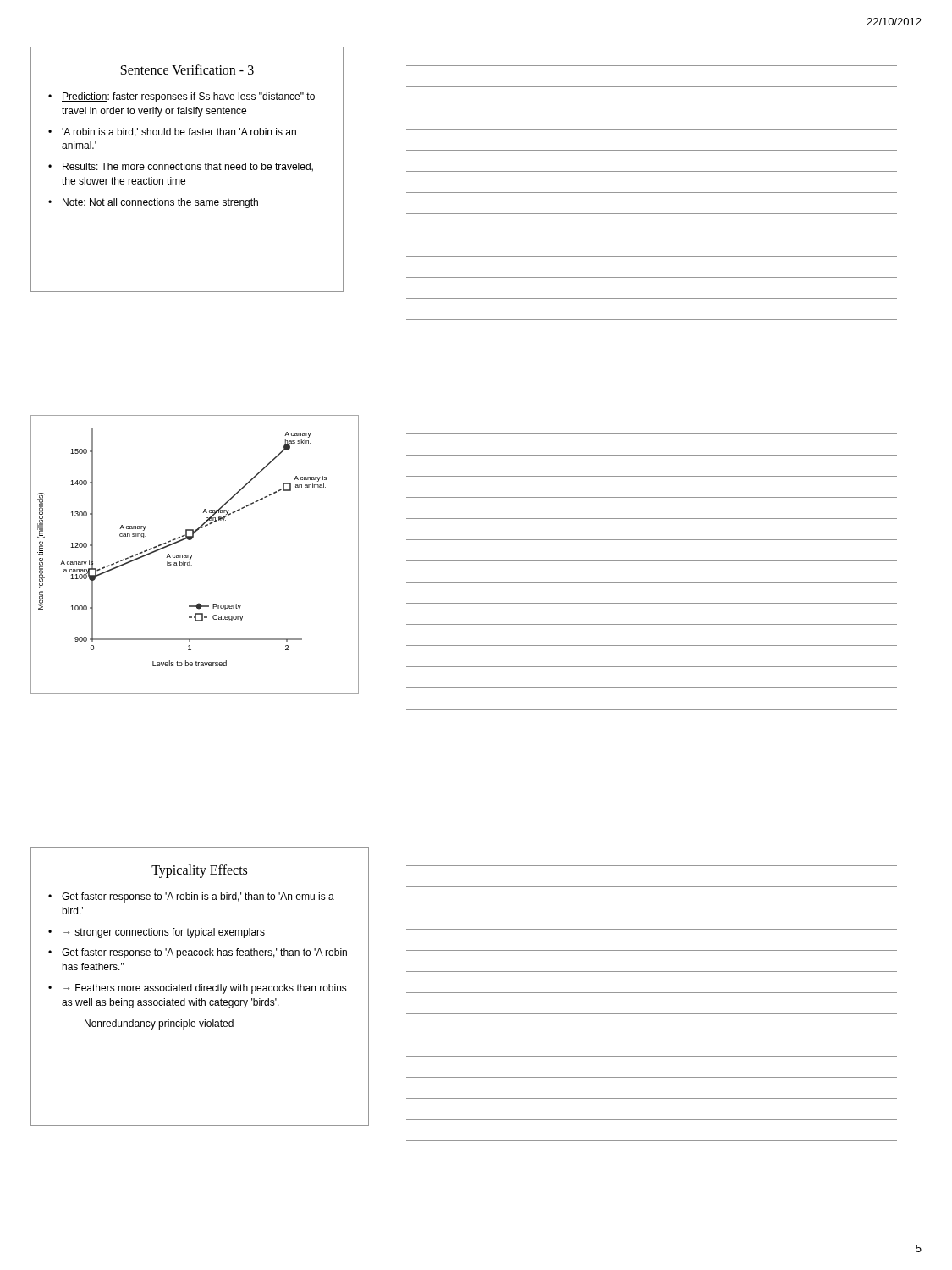The height and width of the screenshot is (1270, 952).
Task: Where does it say "Note: Not all connections the same strength"?
Action: pyautogui.click(x=160, y=202)
